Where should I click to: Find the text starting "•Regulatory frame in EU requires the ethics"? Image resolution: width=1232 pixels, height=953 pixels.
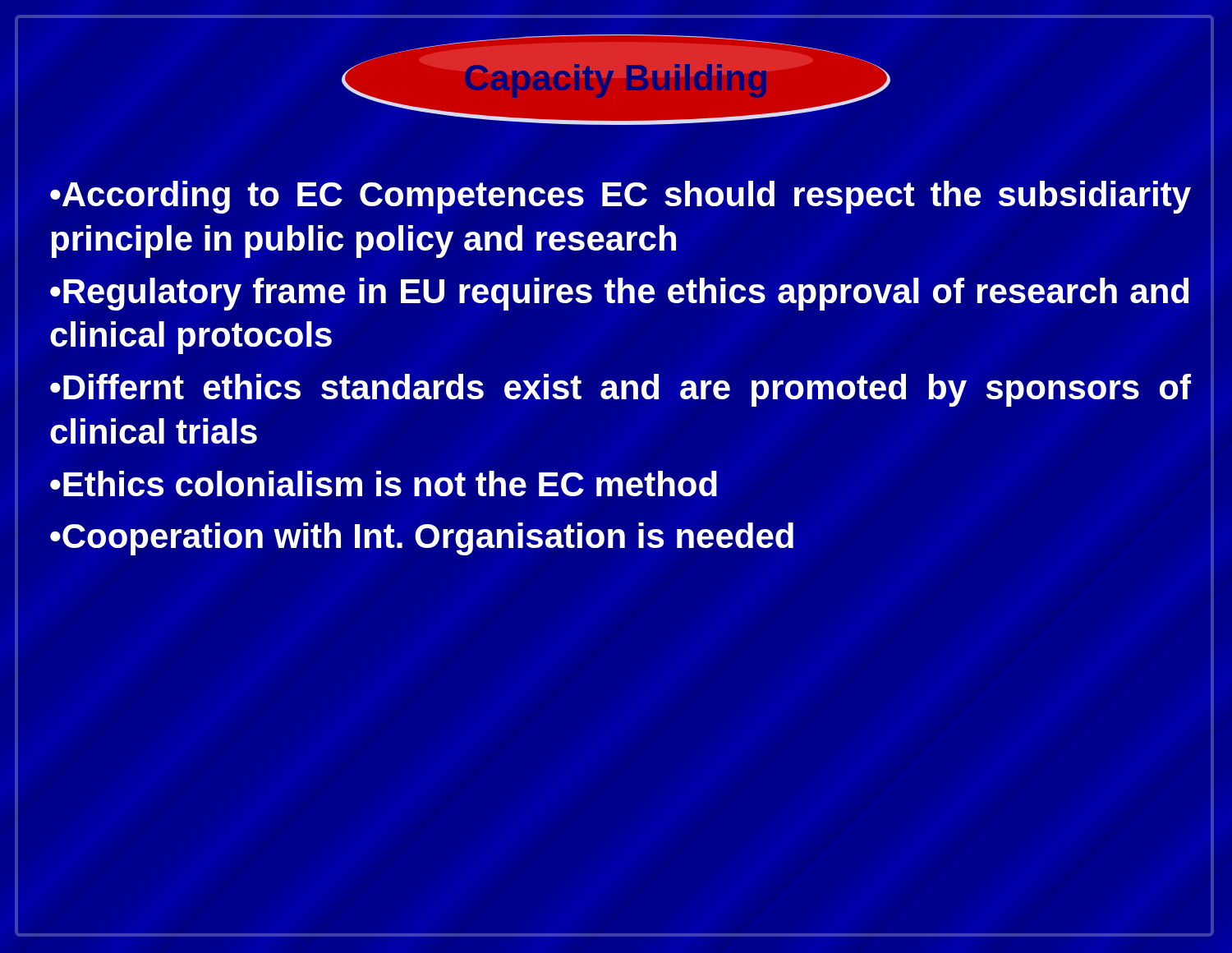(620, 313)
